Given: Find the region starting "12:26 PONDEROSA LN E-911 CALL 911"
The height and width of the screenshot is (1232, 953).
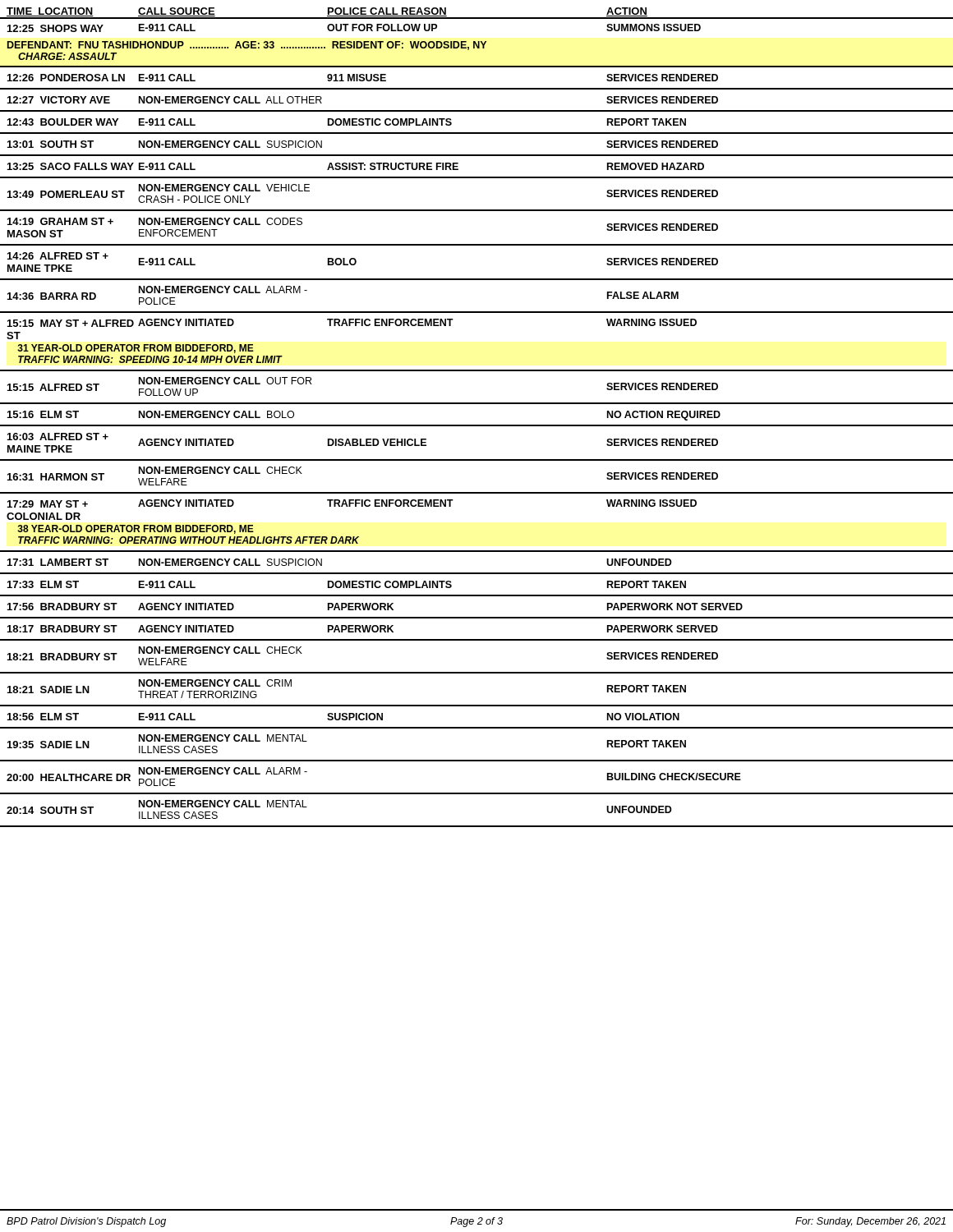Looking at the screenshot, I should point(476,78).
